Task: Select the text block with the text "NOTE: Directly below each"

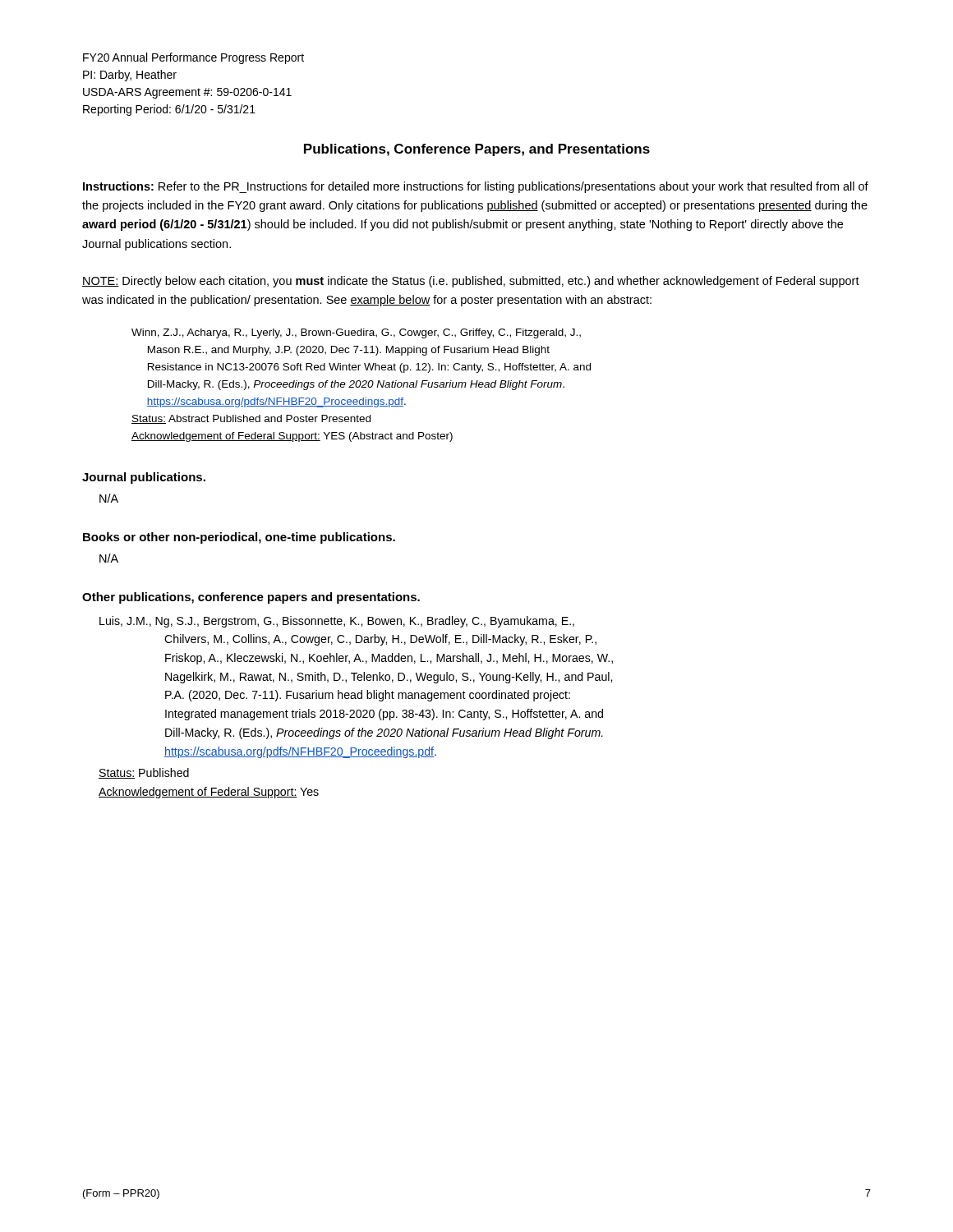Action: tap(470, 290)
